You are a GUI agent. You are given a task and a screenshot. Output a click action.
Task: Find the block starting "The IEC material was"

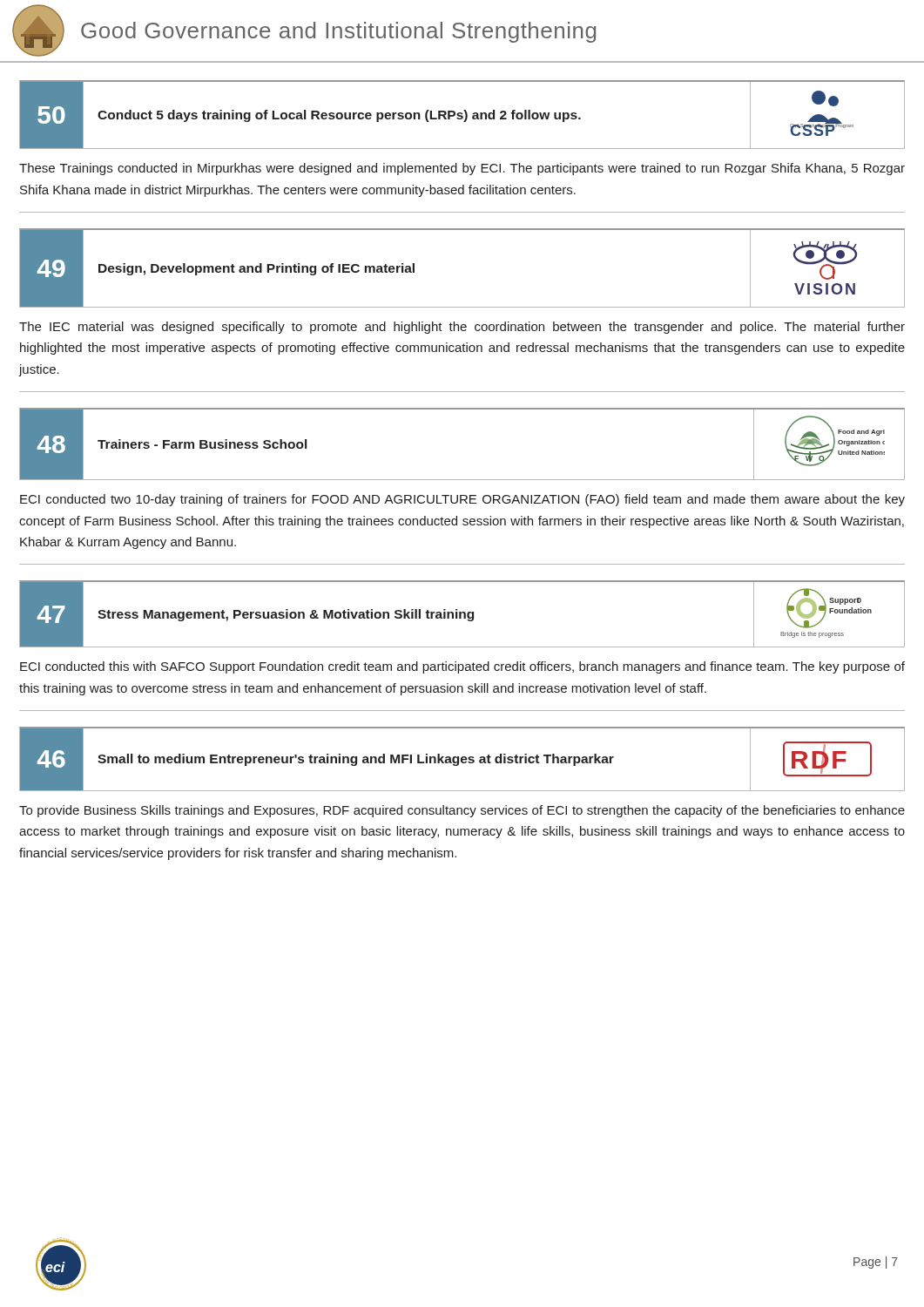462,347
